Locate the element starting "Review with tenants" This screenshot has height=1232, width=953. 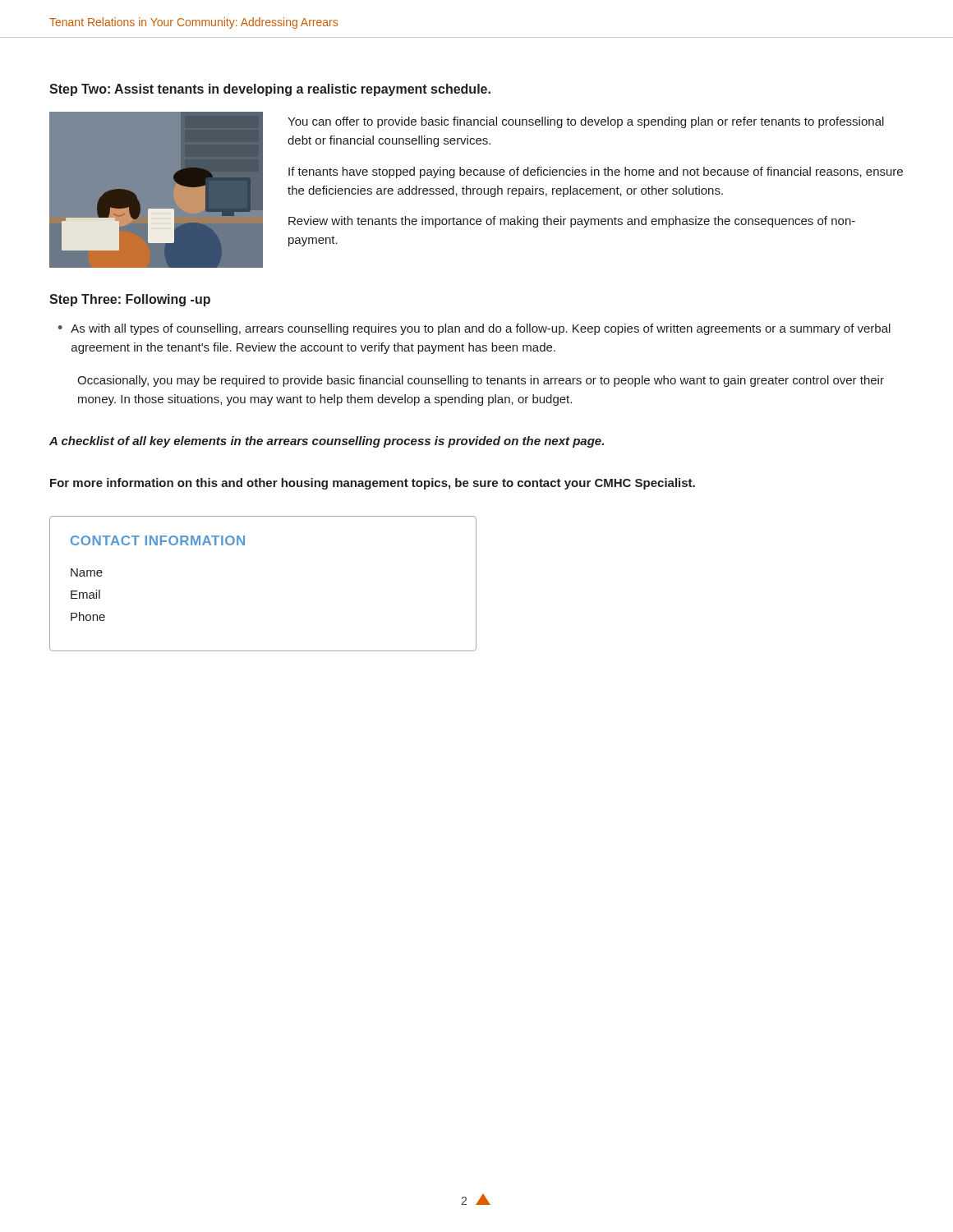(x=596, y=230)
